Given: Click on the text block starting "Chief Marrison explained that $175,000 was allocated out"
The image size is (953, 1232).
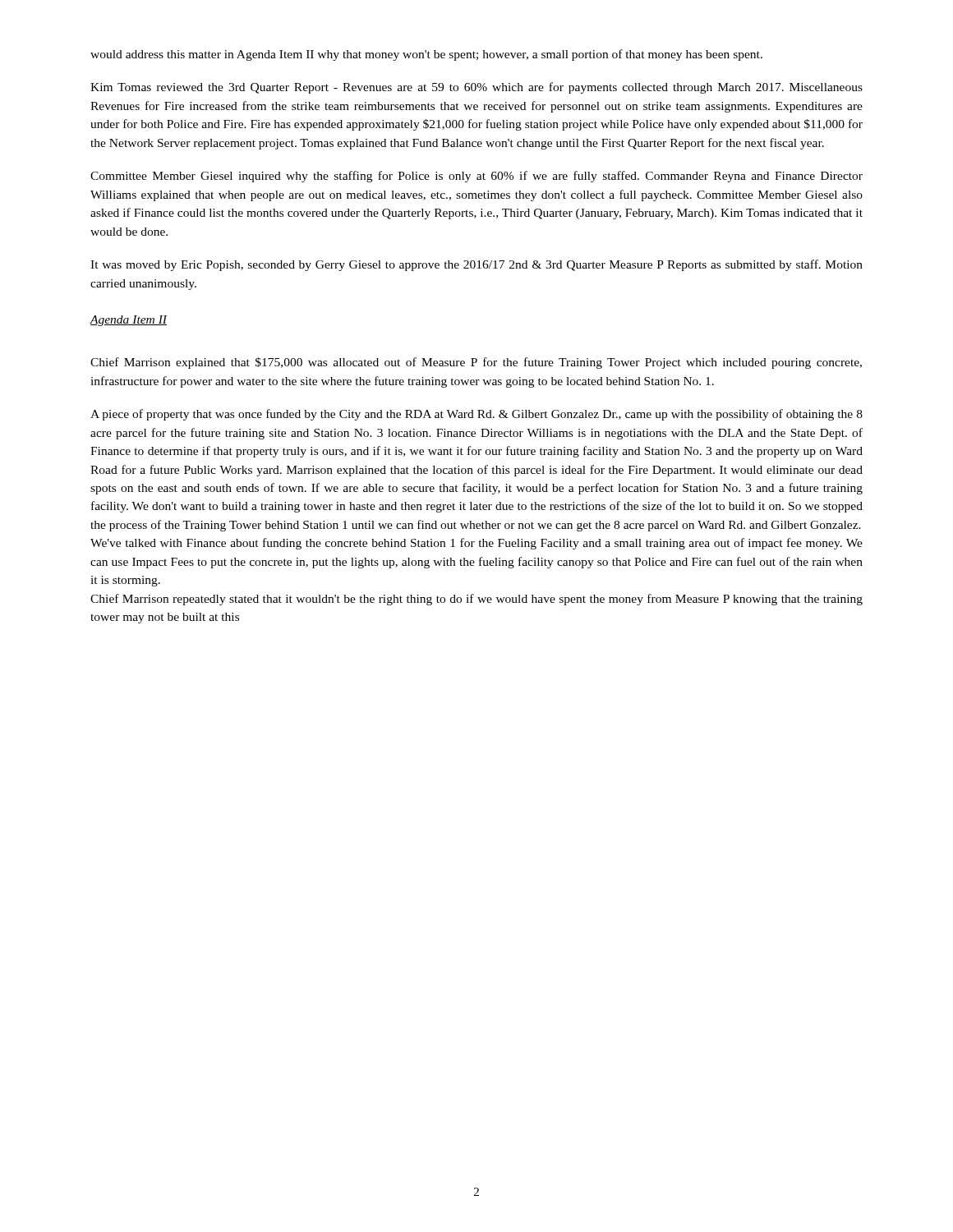Looking at the screenshot, I should [x=476, y=371].
